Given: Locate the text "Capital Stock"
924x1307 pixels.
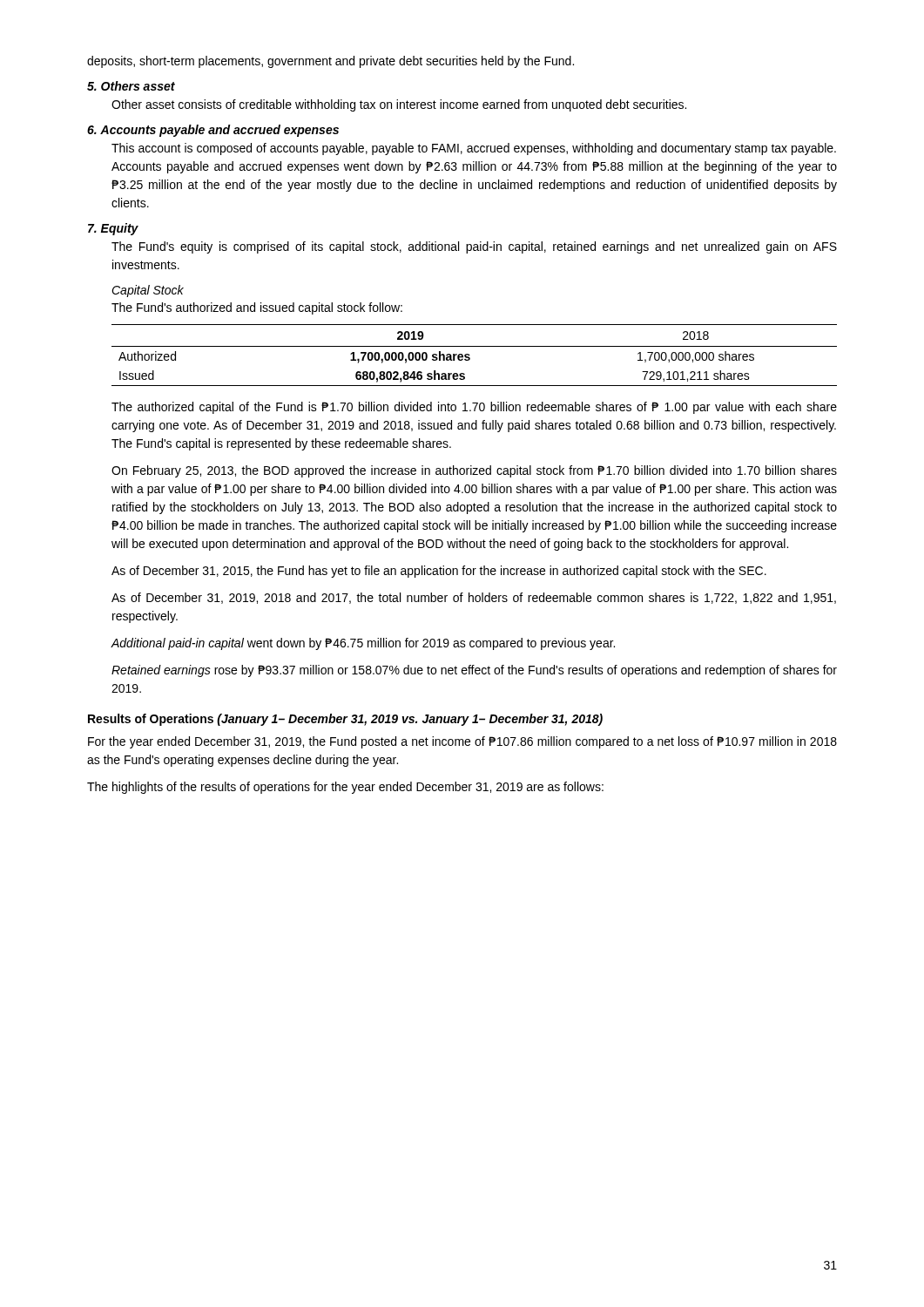Looking at the screenshot, I should tap(147, 290).
